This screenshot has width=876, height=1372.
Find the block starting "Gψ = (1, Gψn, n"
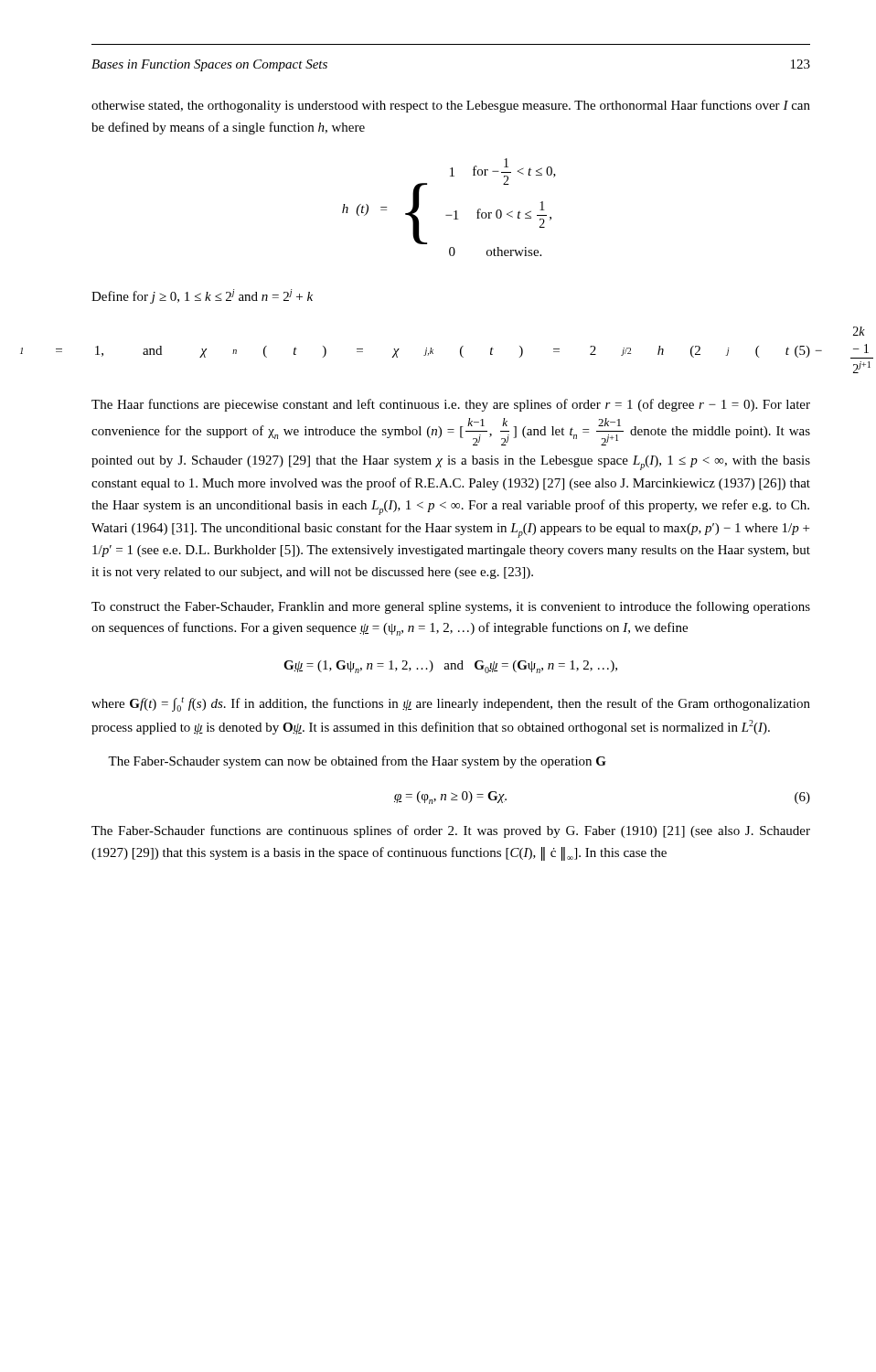(x=451, y=667)
